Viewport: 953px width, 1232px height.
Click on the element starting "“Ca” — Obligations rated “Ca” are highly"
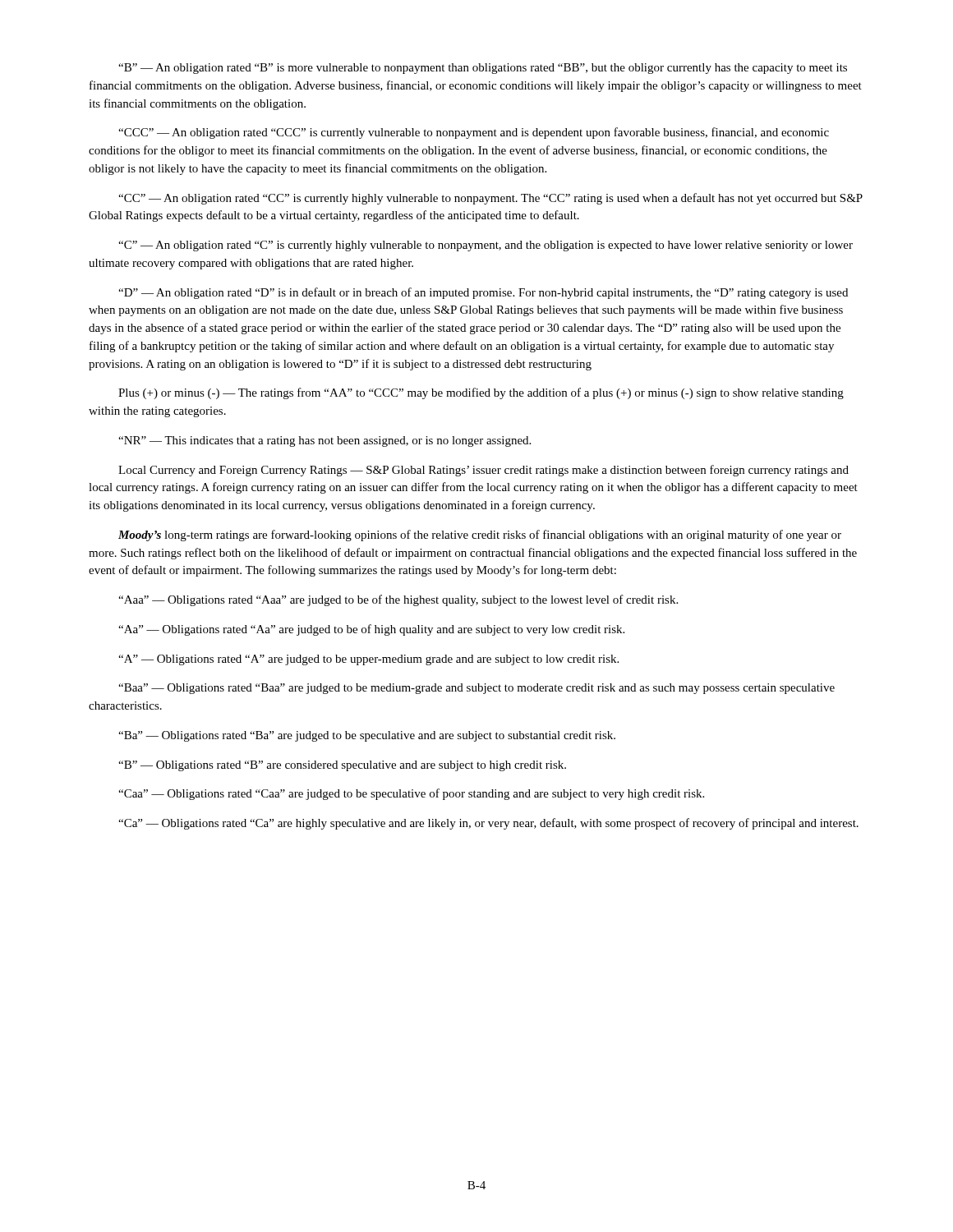pyautogui.click(x=476, y=824)
